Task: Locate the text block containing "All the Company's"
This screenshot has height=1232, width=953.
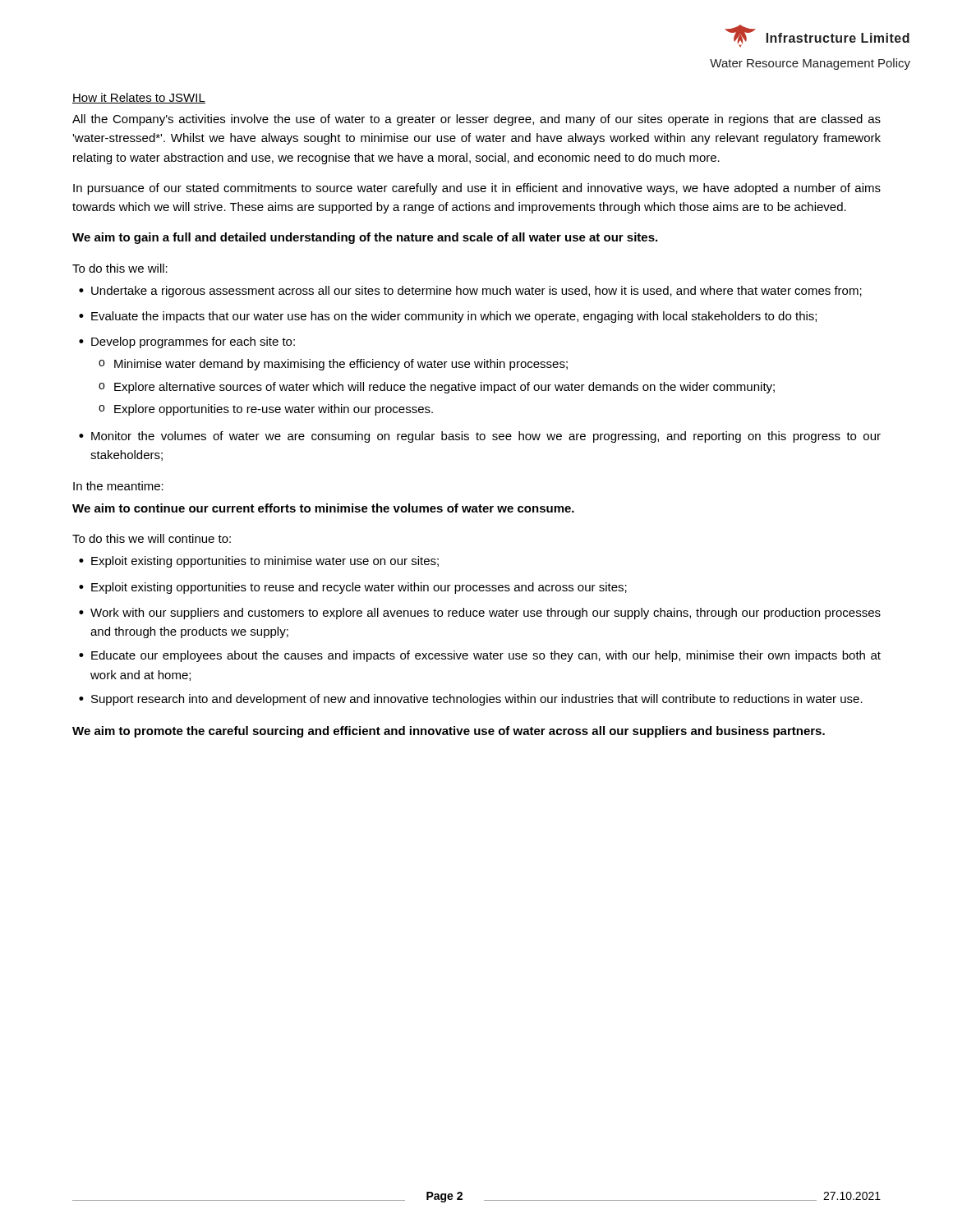Action: point(476,138)
